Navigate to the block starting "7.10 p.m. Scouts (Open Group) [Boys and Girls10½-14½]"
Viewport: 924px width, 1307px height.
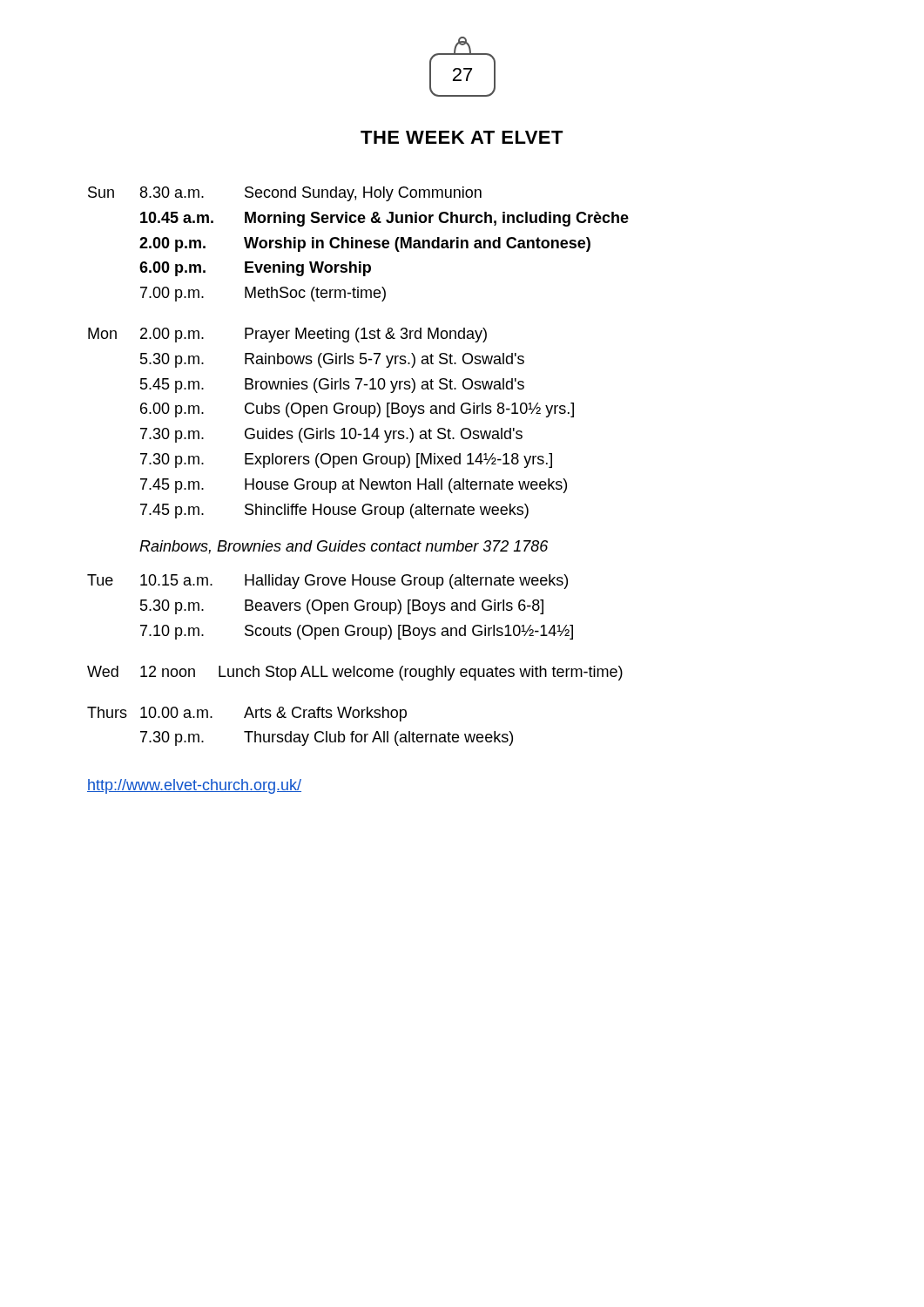tap(497, 631)
